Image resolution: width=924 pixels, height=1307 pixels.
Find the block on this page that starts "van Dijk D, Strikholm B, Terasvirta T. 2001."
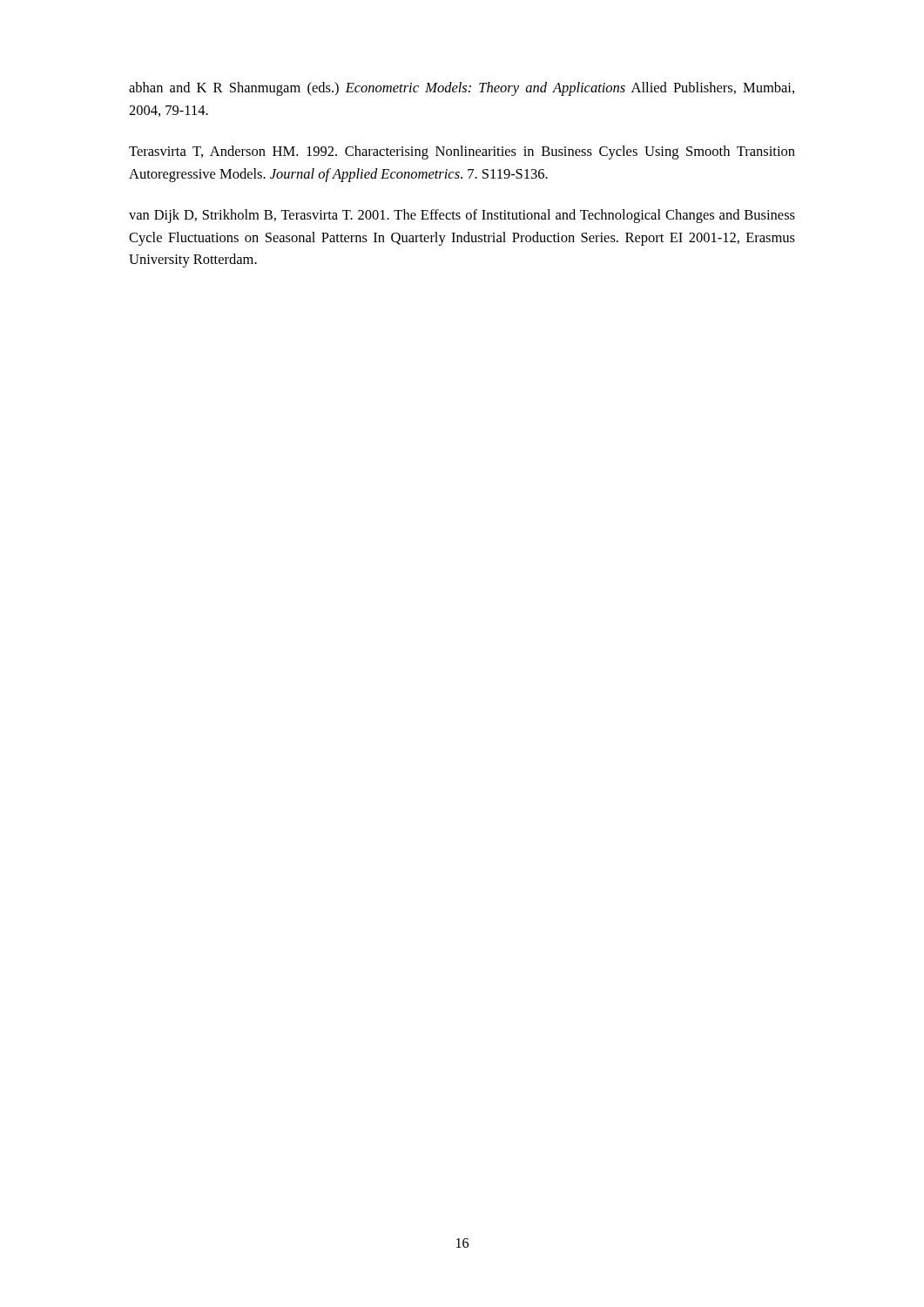tap(462, 237)
